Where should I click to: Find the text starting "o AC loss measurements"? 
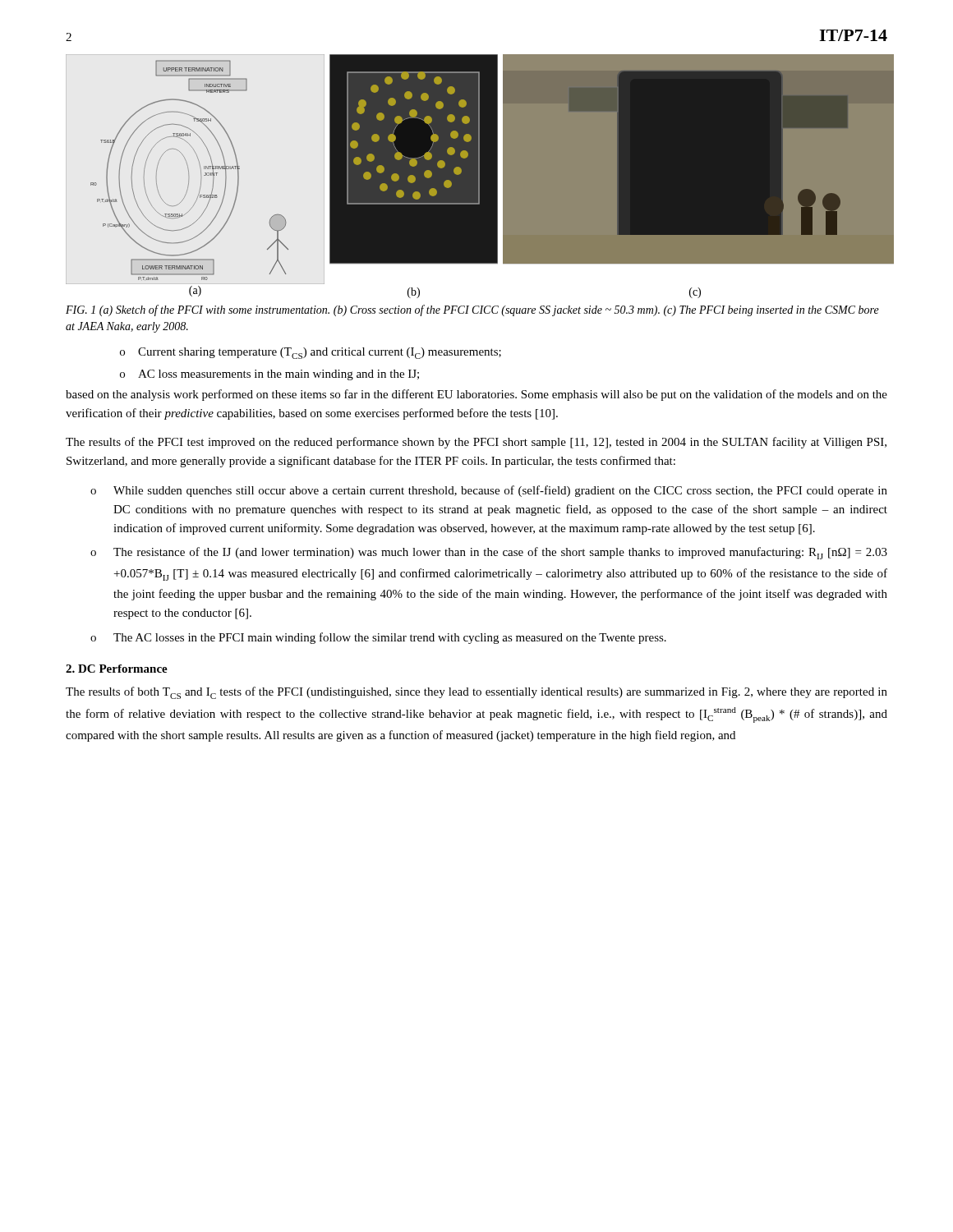(263, 374)
